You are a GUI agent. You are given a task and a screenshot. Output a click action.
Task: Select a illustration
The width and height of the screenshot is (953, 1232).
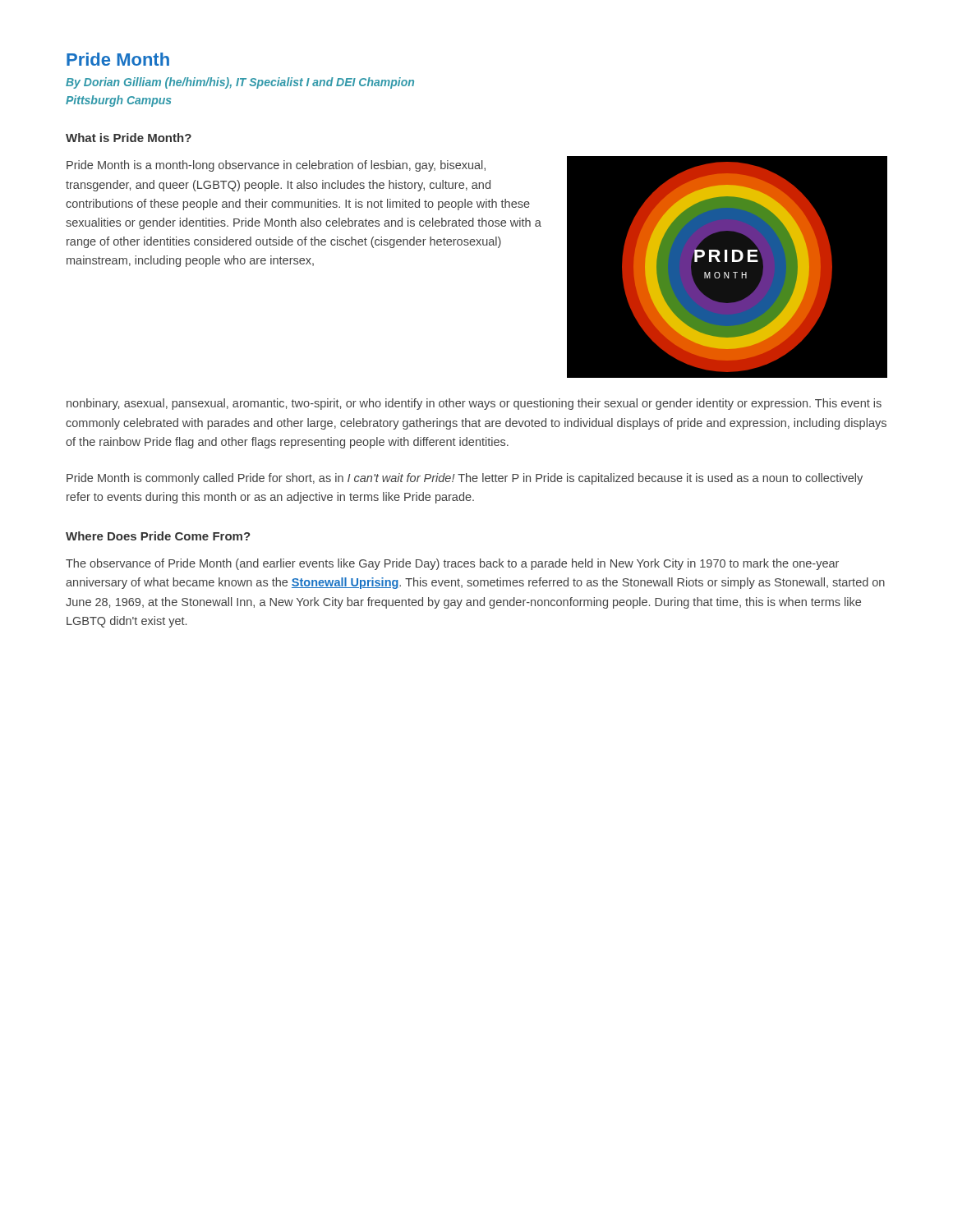pyautogui.click(x=727, y=269)
